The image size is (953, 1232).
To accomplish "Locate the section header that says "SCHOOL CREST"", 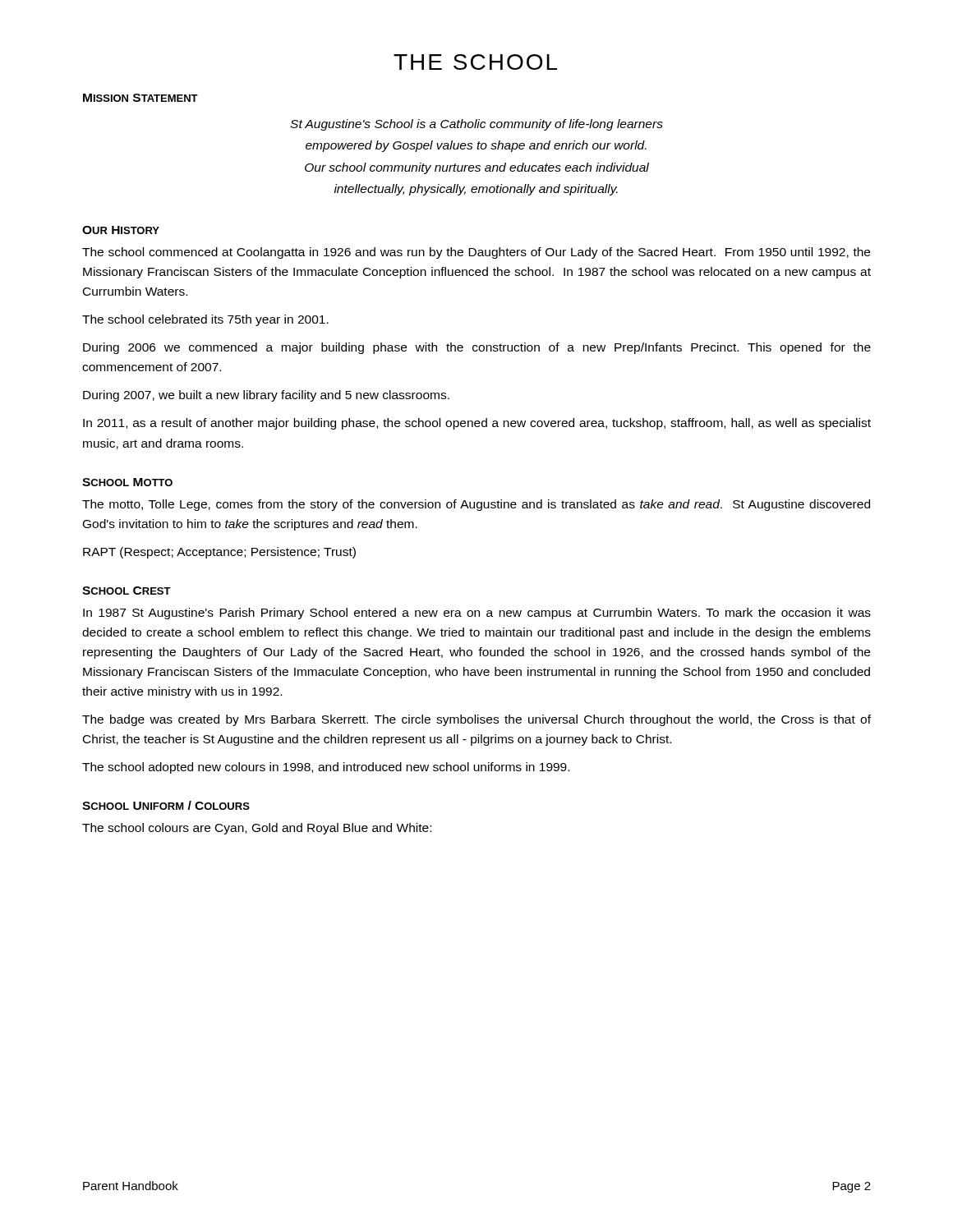I will coord(126,590).
